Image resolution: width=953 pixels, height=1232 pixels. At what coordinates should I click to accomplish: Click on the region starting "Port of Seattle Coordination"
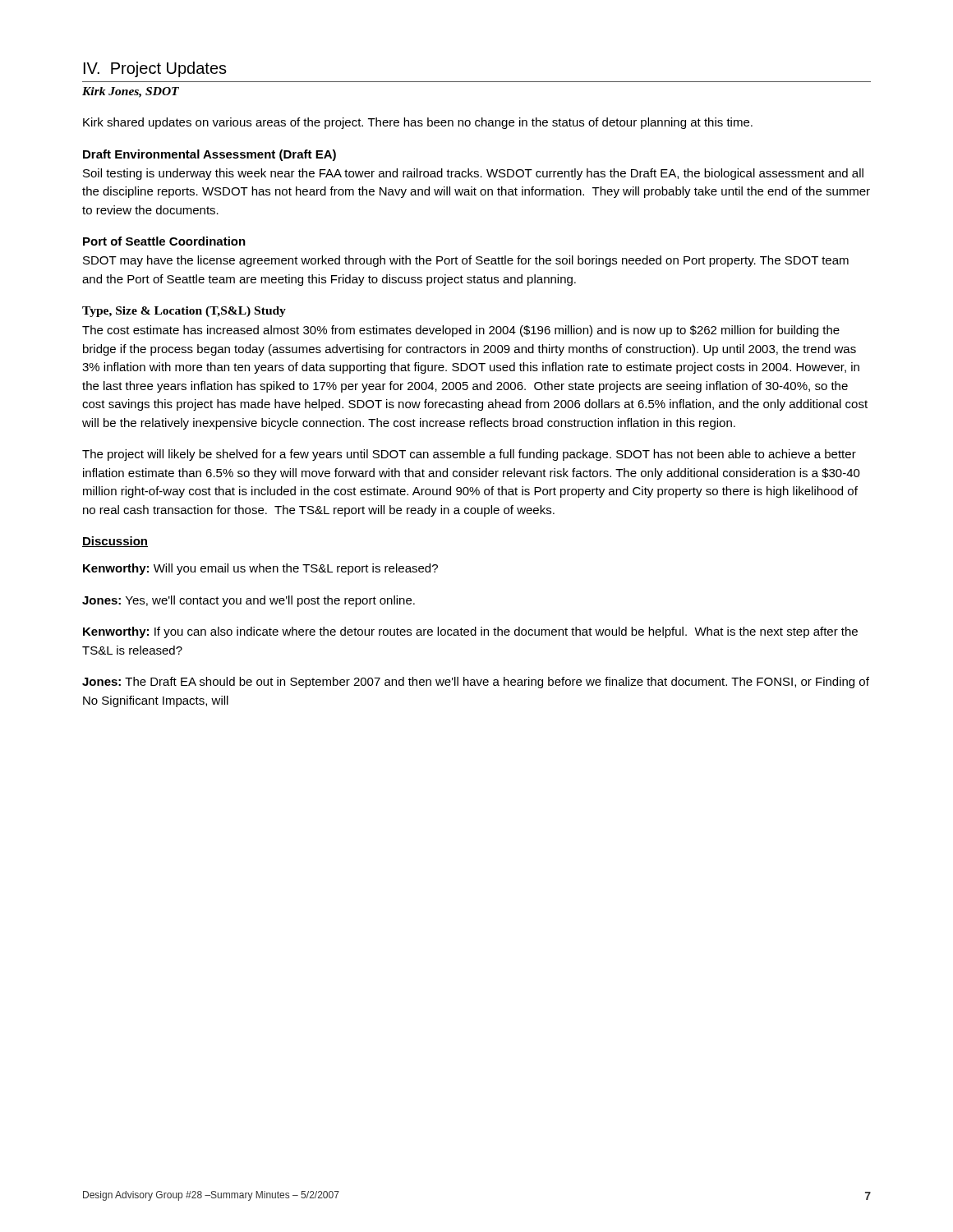pyautogui.click(x=164, y=241)
